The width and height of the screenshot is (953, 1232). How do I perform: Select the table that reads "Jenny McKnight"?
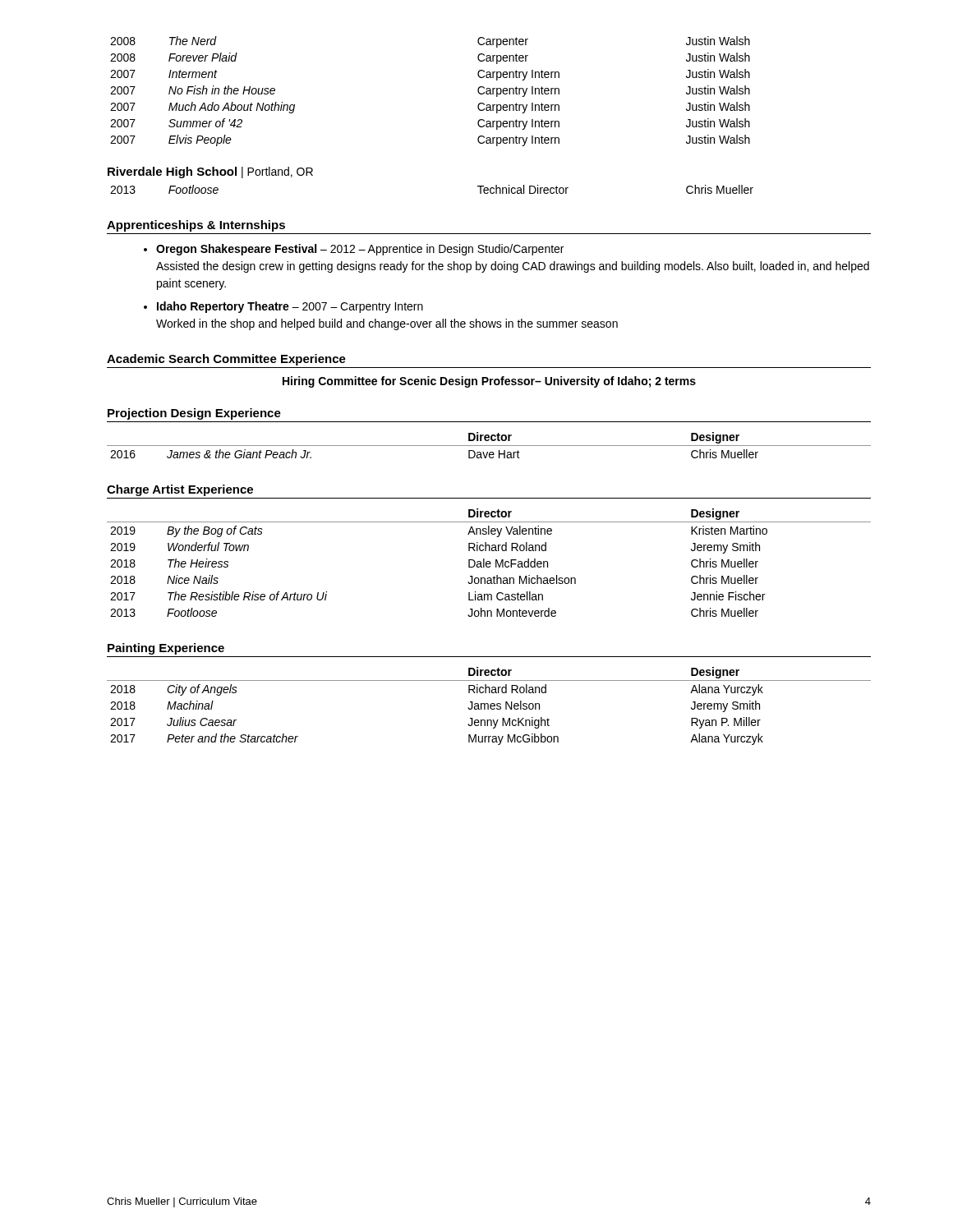click(489, 706)
